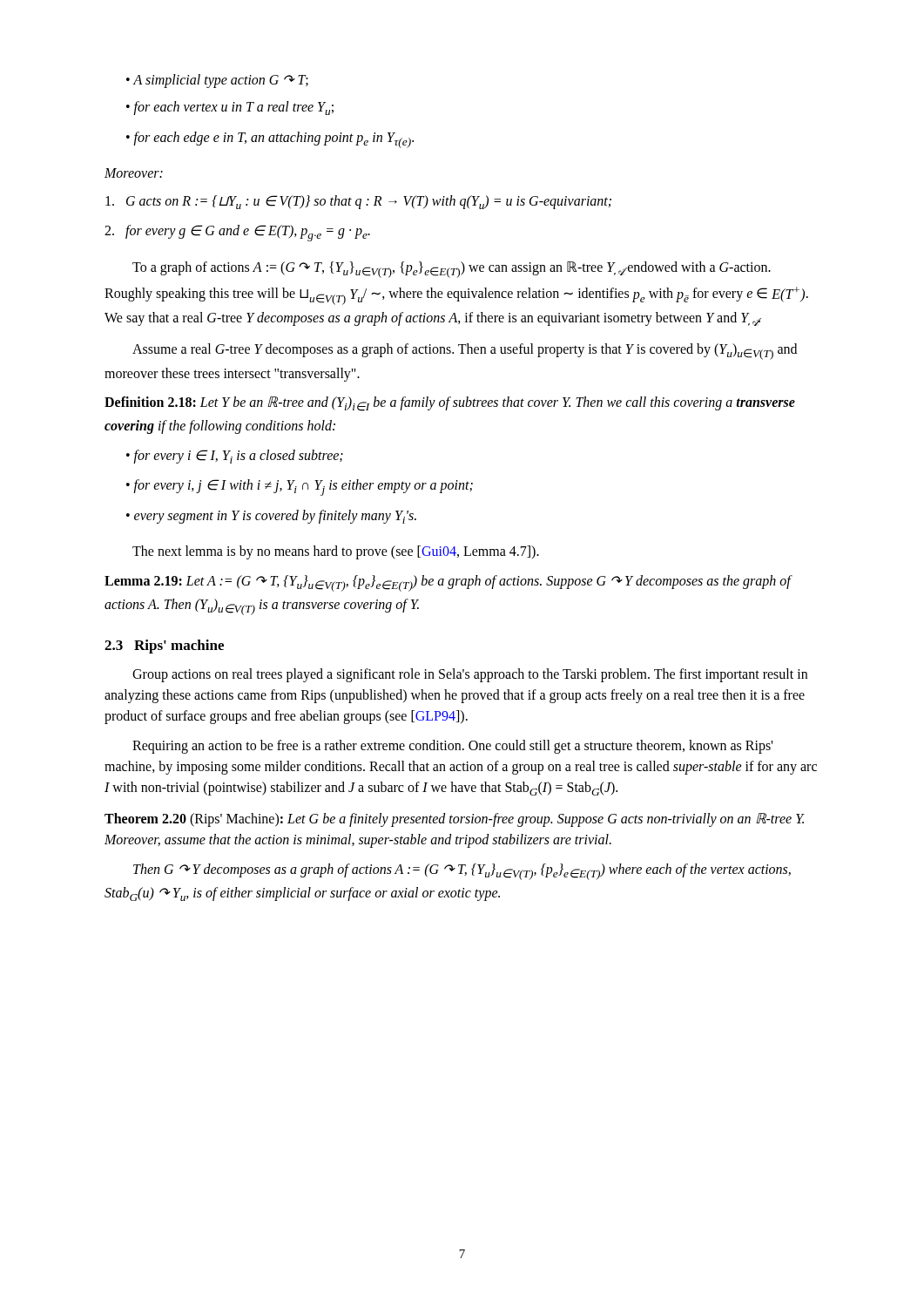Click on the text block containing "Theorem 2.20 (Rips' Machine): Let"
Screen dimensions: 1307x924
click(455, 829)
